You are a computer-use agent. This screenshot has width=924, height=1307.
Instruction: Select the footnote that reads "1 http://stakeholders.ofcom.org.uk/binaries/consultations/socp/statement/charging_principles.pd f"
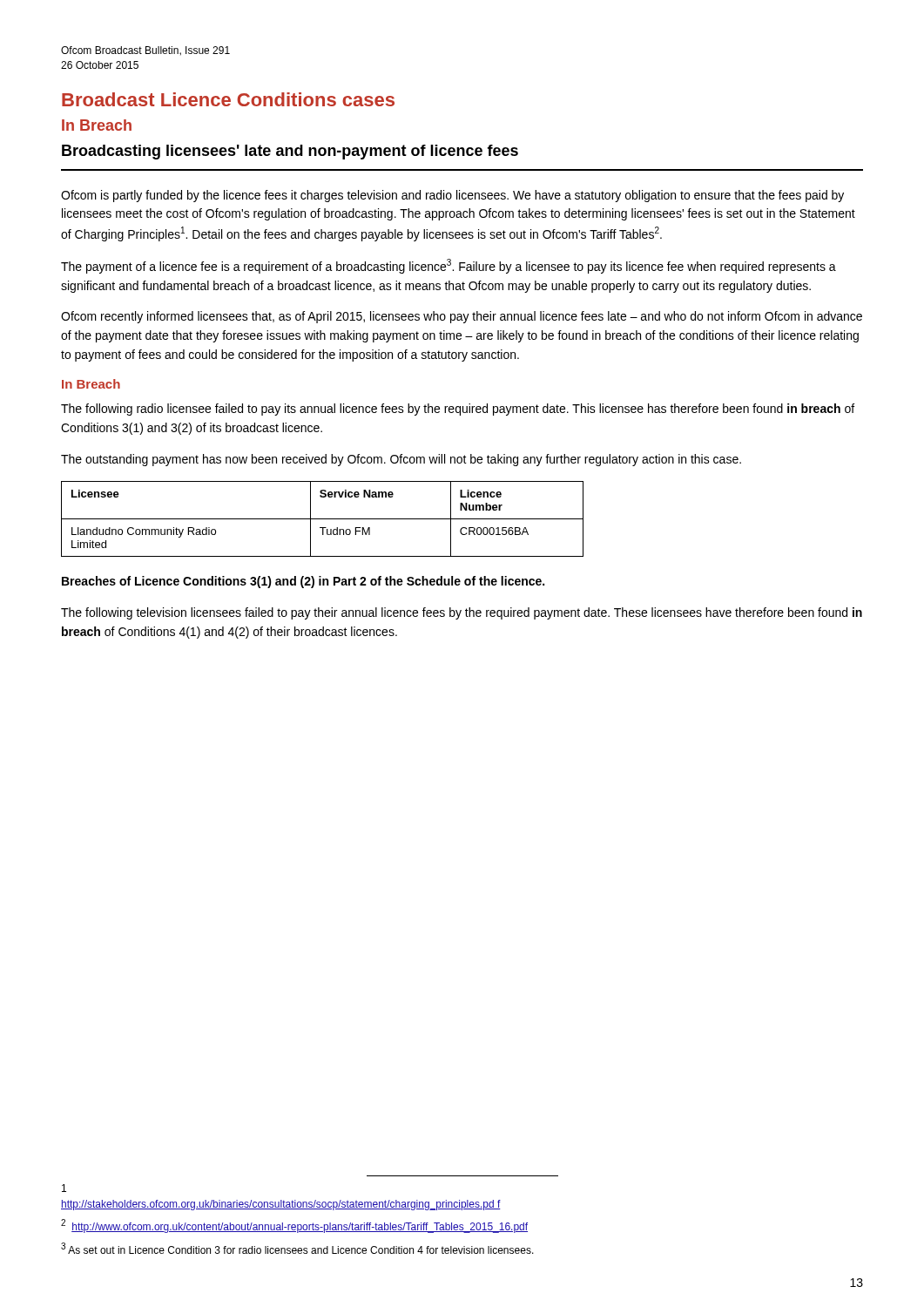[x=281, y=1196]
